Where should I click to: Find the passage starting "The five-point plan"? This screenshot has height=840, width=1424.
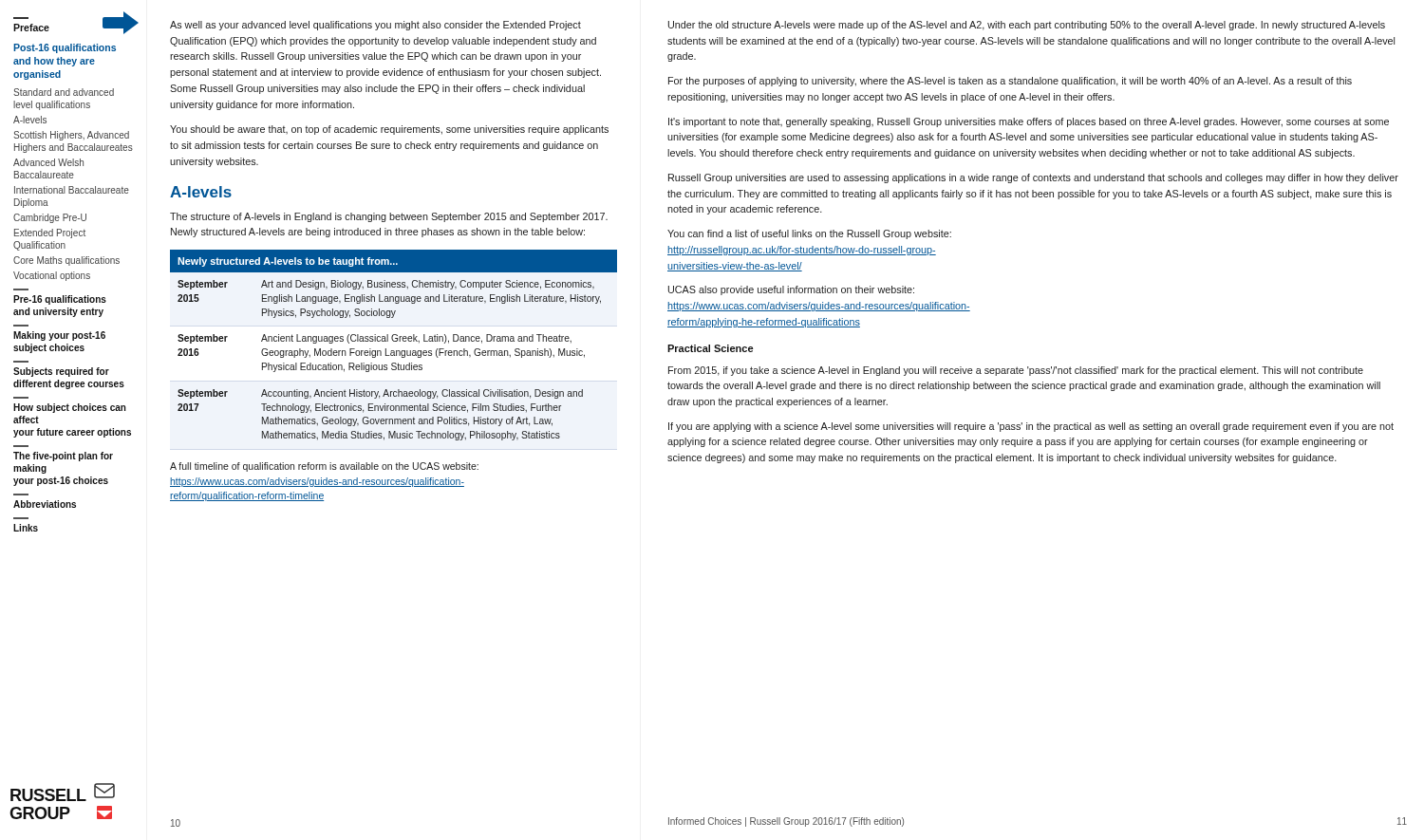pyautogui.click(x=63, y=468)
